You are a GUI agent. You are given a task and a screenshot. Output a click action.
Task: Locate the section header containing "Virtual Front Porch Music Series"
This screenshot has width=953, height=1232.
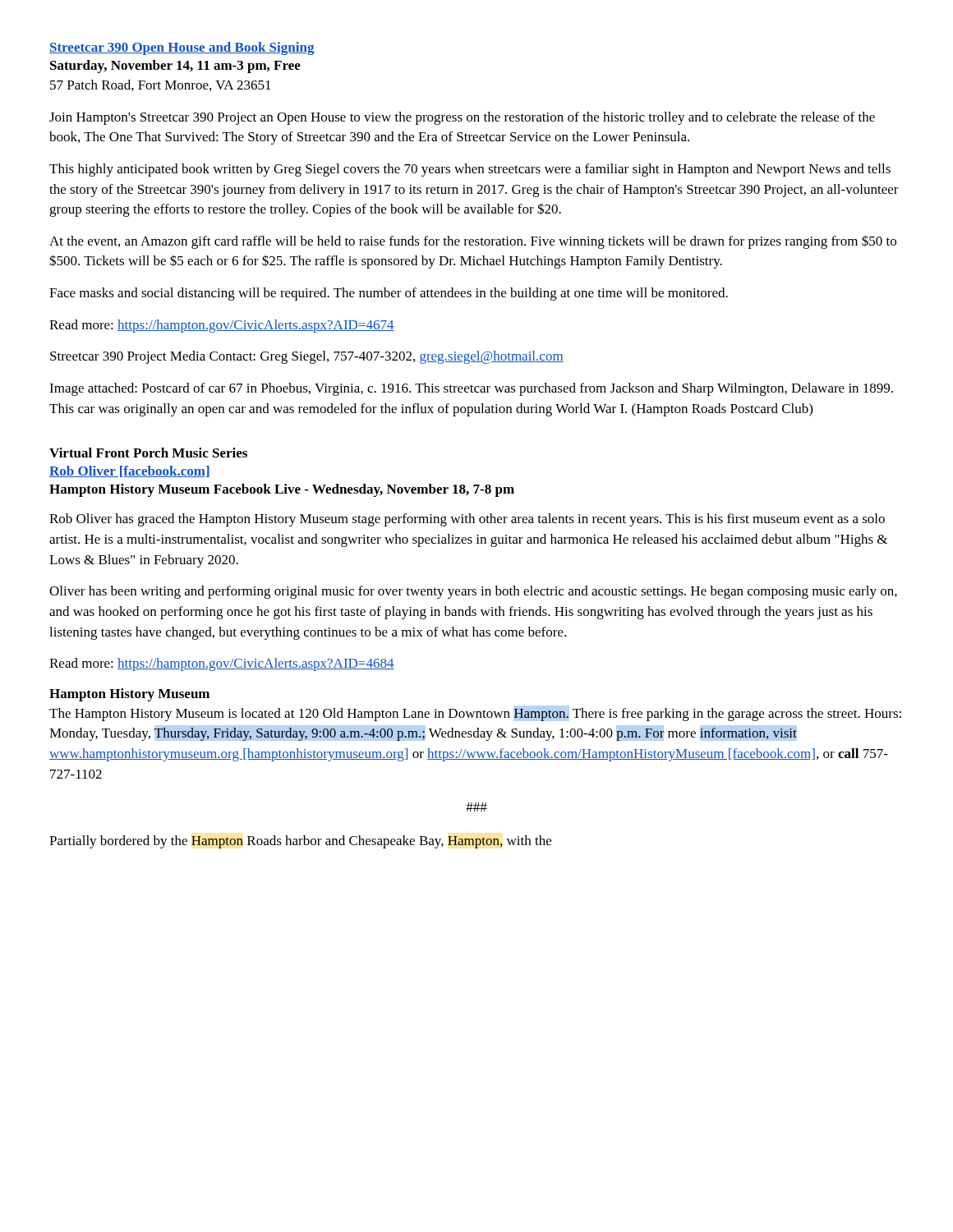(x=148, y=453)
